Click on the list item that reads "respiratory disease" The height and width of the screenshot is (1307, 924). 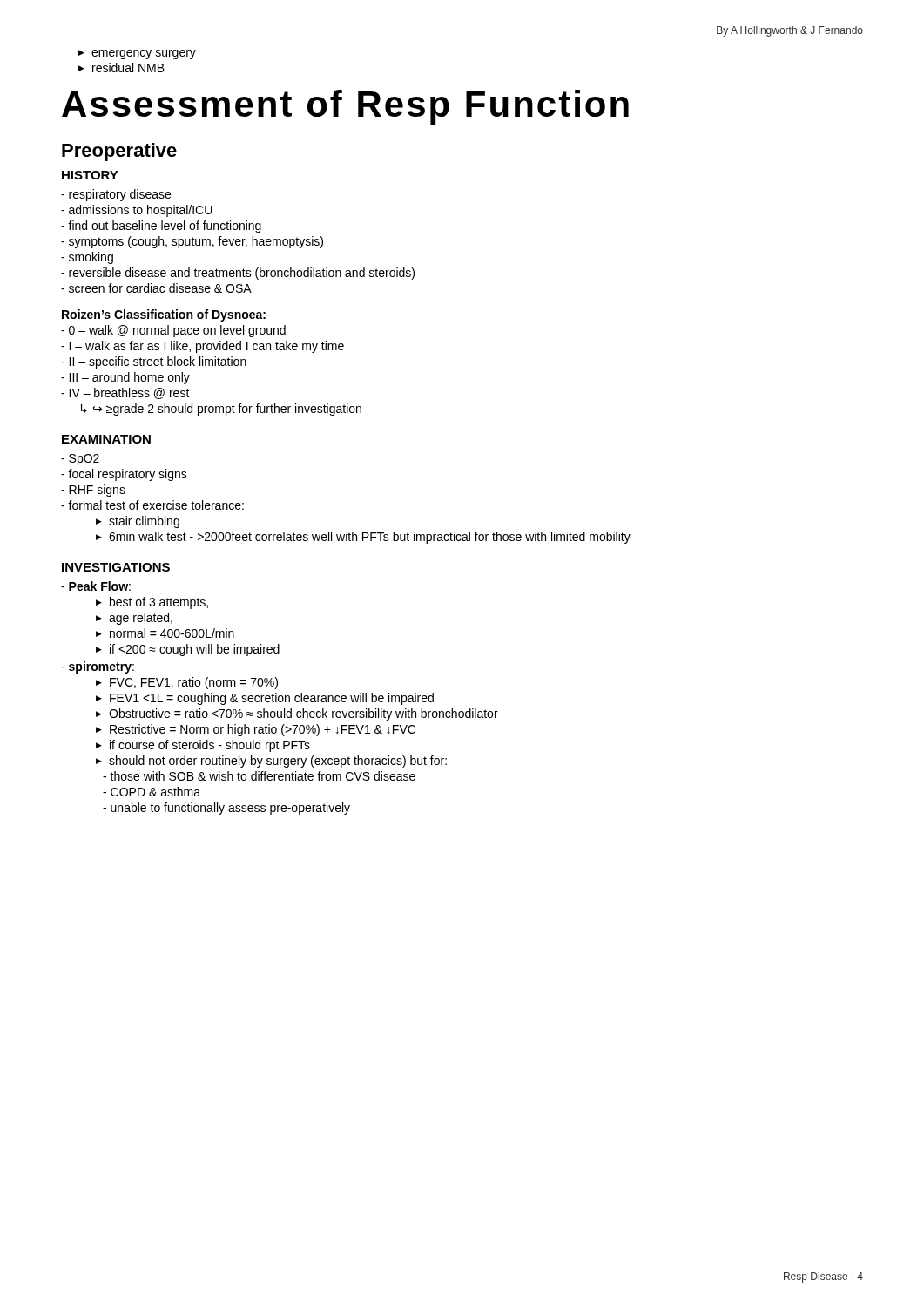click(120, 194)
